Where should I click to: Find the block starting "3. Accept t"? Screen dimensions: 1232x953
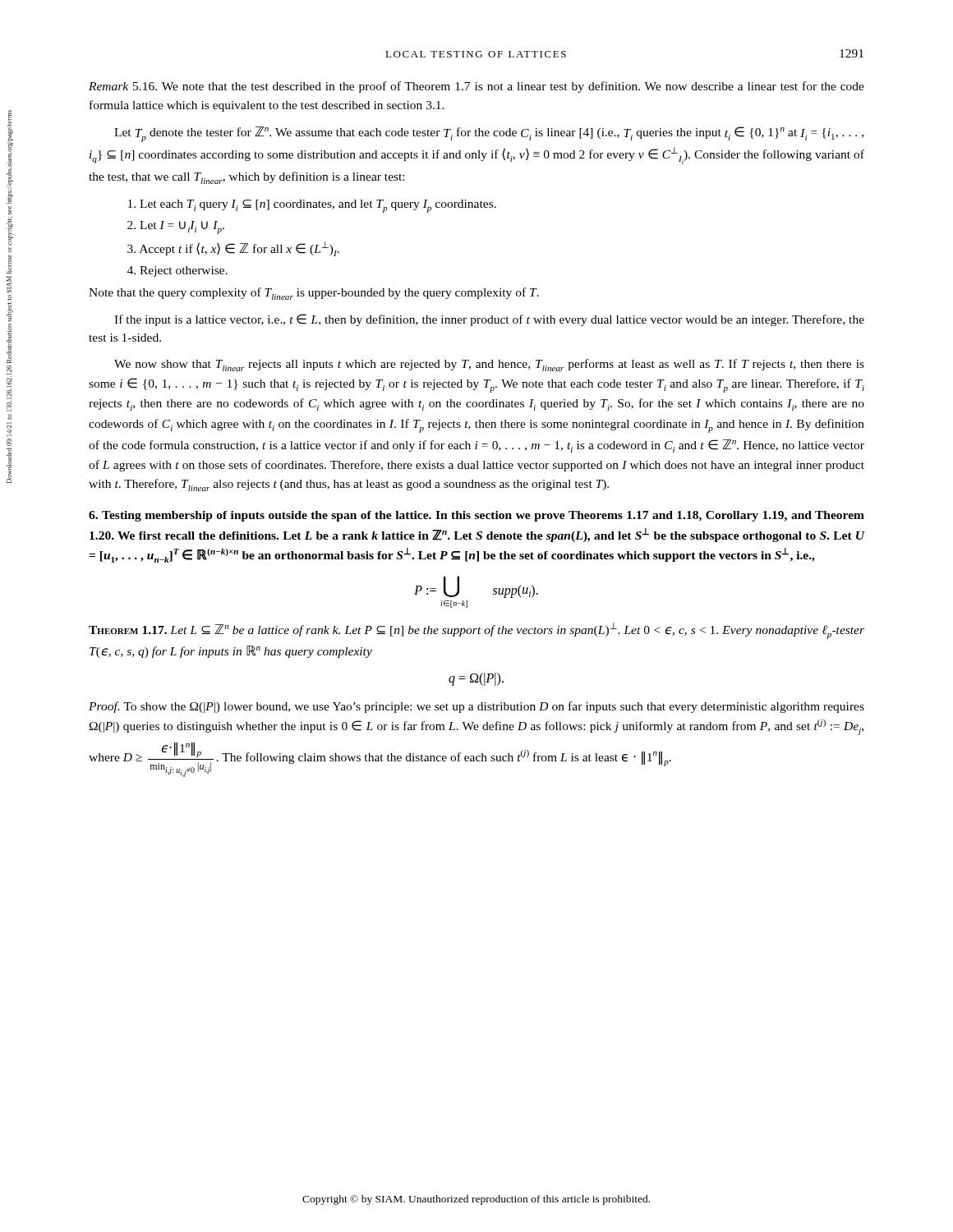233,249
